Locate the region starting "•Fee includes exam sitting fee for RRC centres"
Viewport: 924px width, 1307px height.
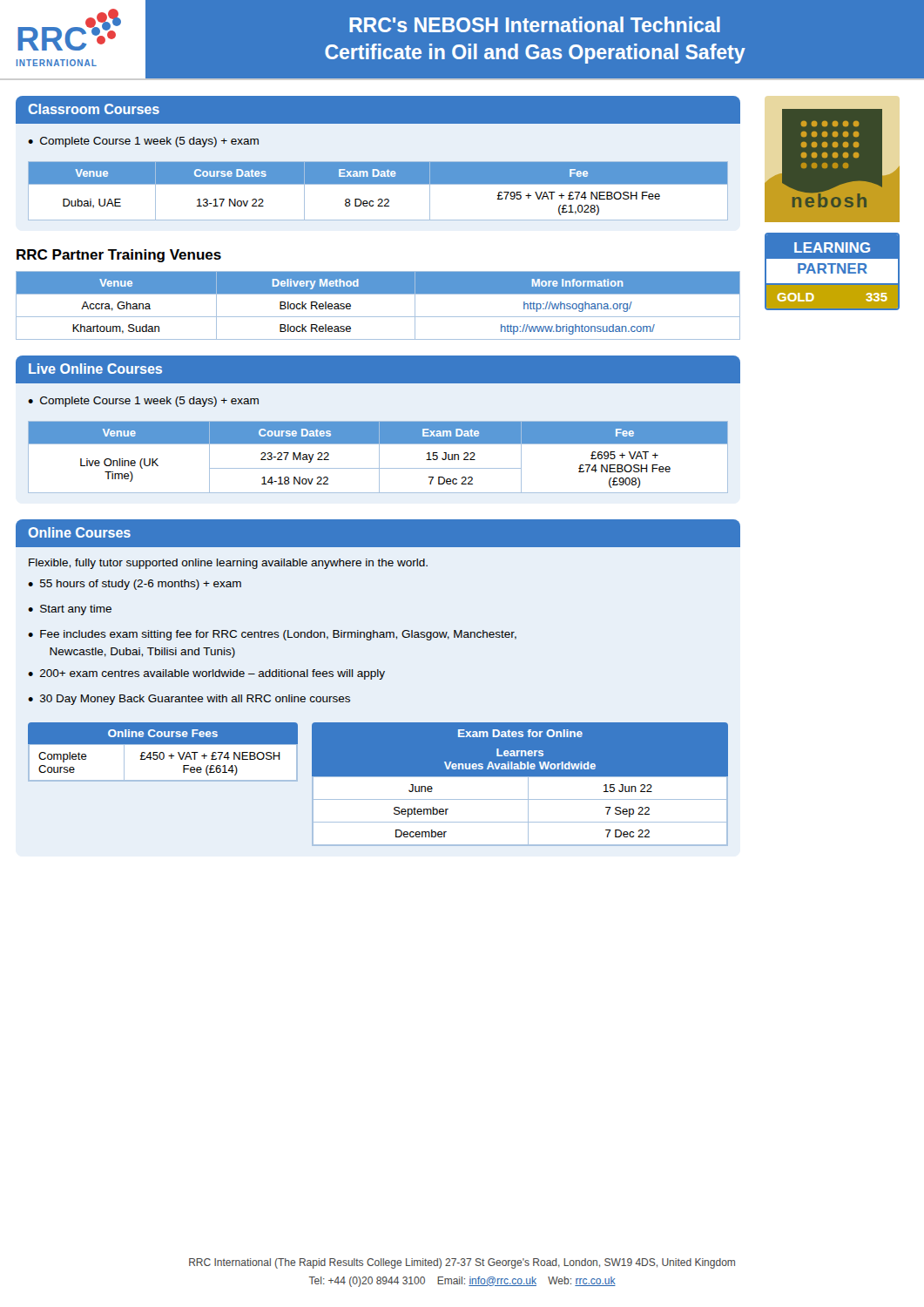(x=273, y=643)
